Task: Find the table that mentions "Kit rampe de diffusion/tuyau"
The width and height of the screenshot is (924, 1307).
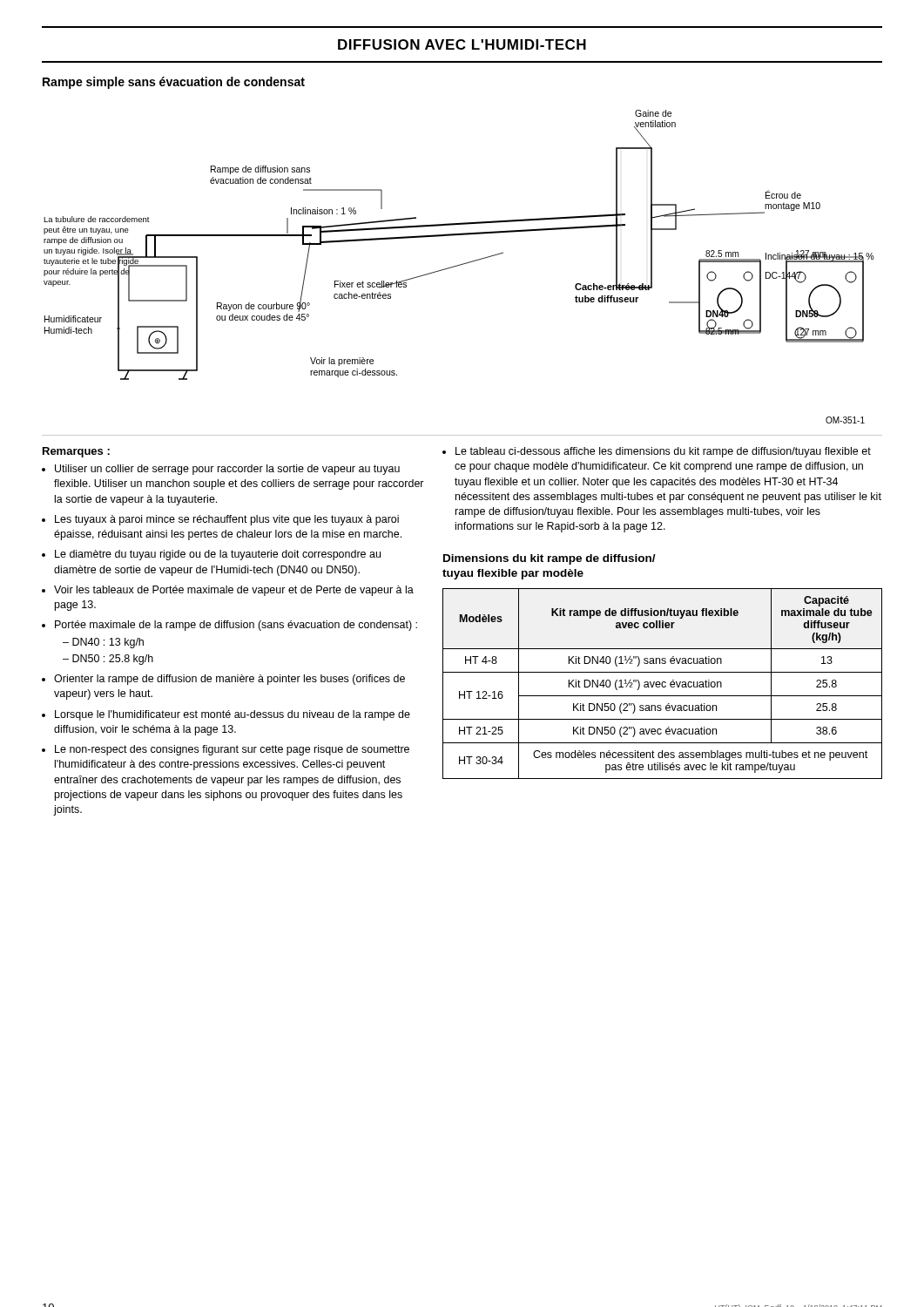Action: pyautogui.click(x=662, y=683)
